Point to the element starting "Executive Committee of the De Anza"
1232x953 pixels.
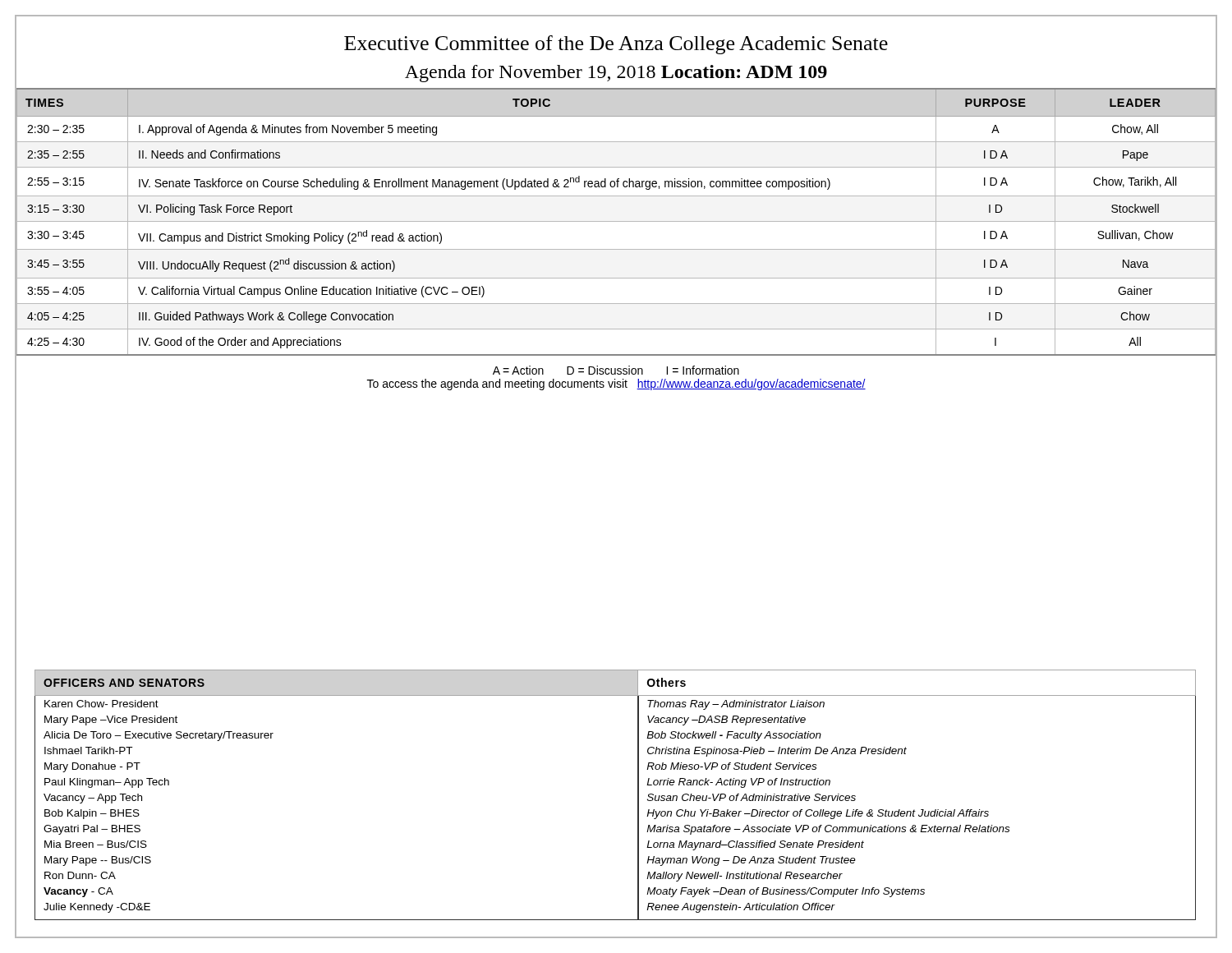[x=616, y=57]
